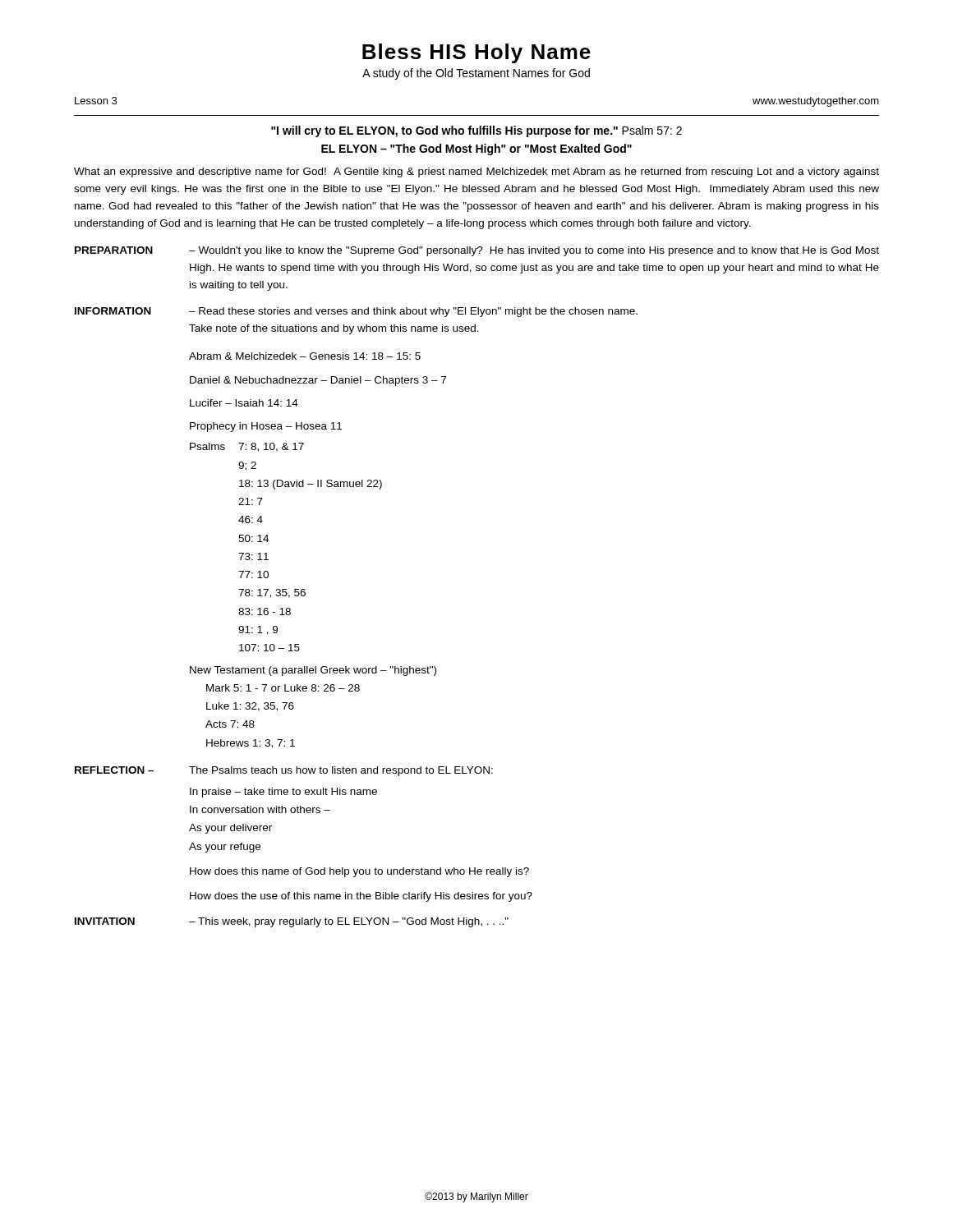Locate the list item containing "Abram & Melchizedek – Genesis 14: 18"
Screen dimensions: 1232x953
(x=305, y=356)
